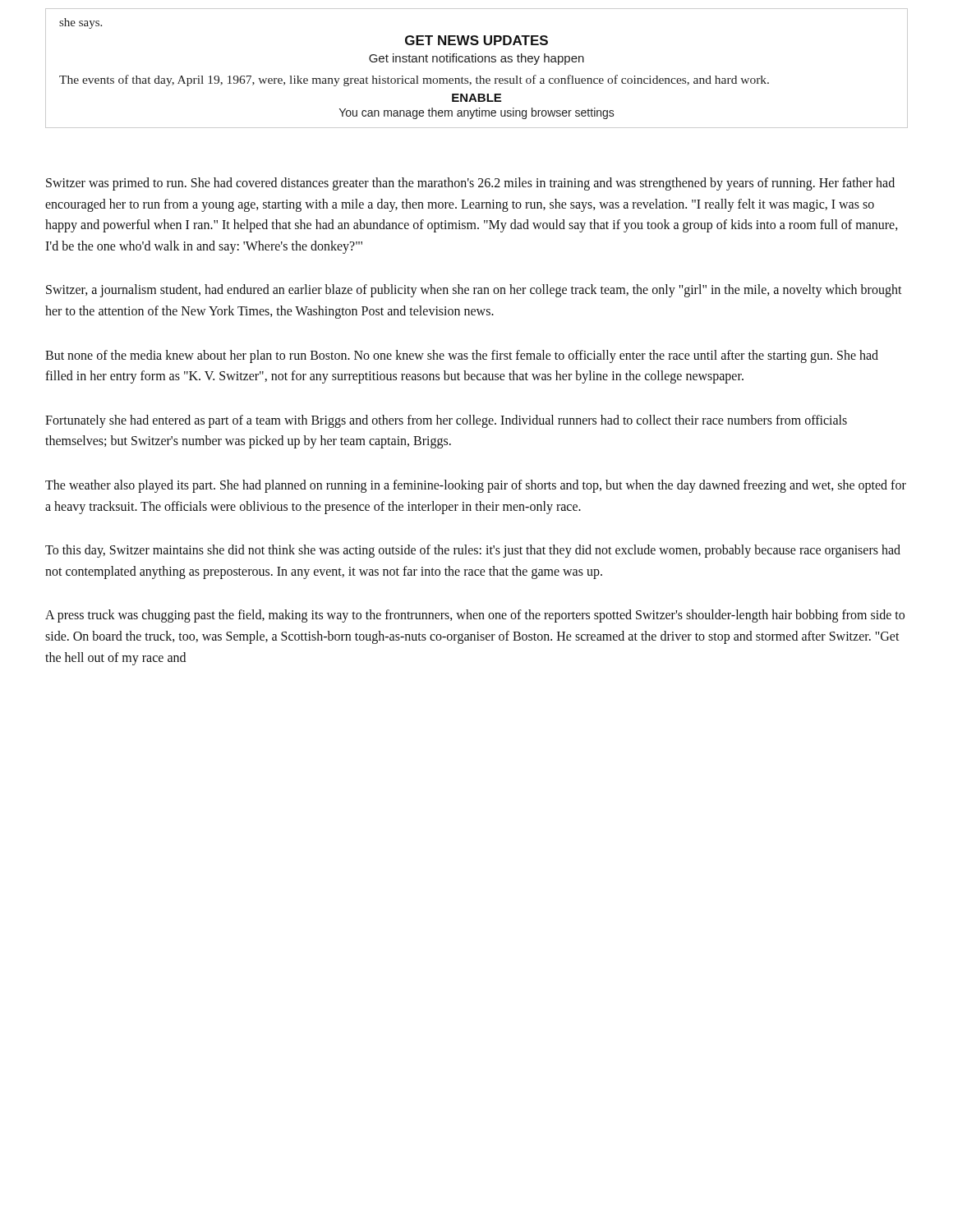Click on the text that reads "Get instant notifications as they happen"
This screenshot has height=1232, width=953.
(x=476, y=58)
